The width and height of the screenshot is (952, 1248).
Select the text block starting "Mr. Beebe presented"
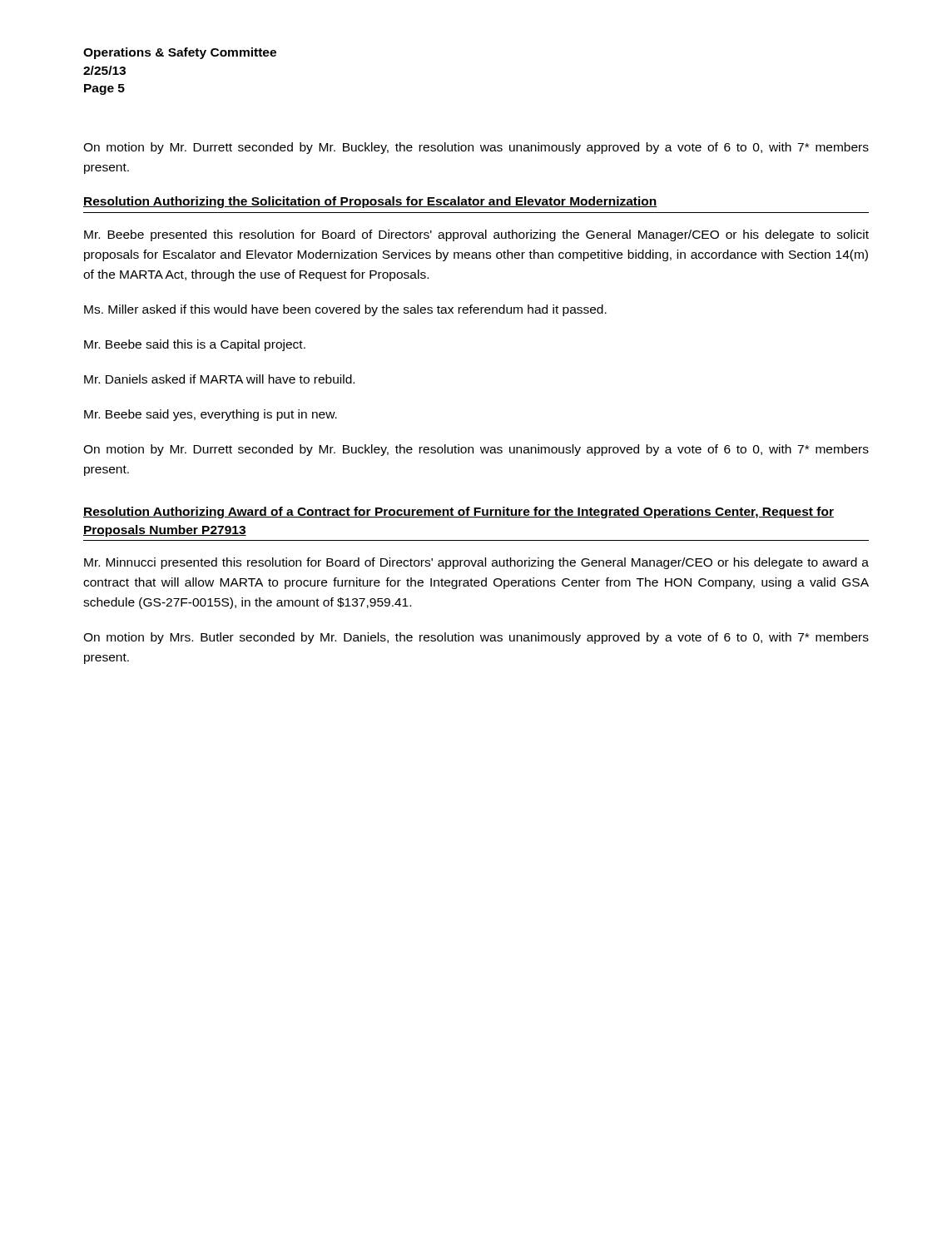pyautogui.click(x=476, y=254)
